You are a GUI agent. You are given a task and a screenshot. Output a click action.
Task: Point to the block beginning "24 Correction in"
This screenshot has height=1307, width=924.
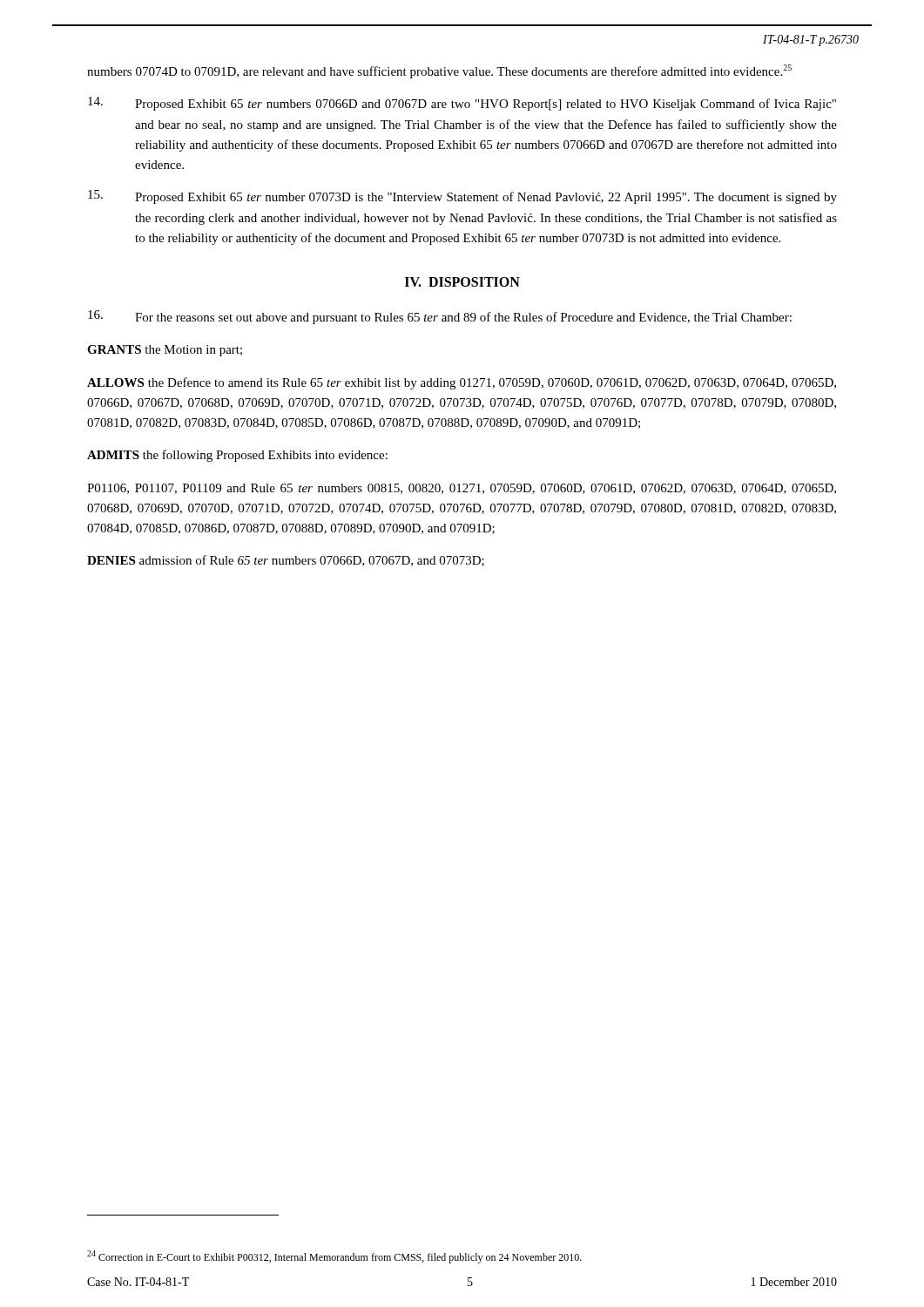click(x=335, y=1256)
